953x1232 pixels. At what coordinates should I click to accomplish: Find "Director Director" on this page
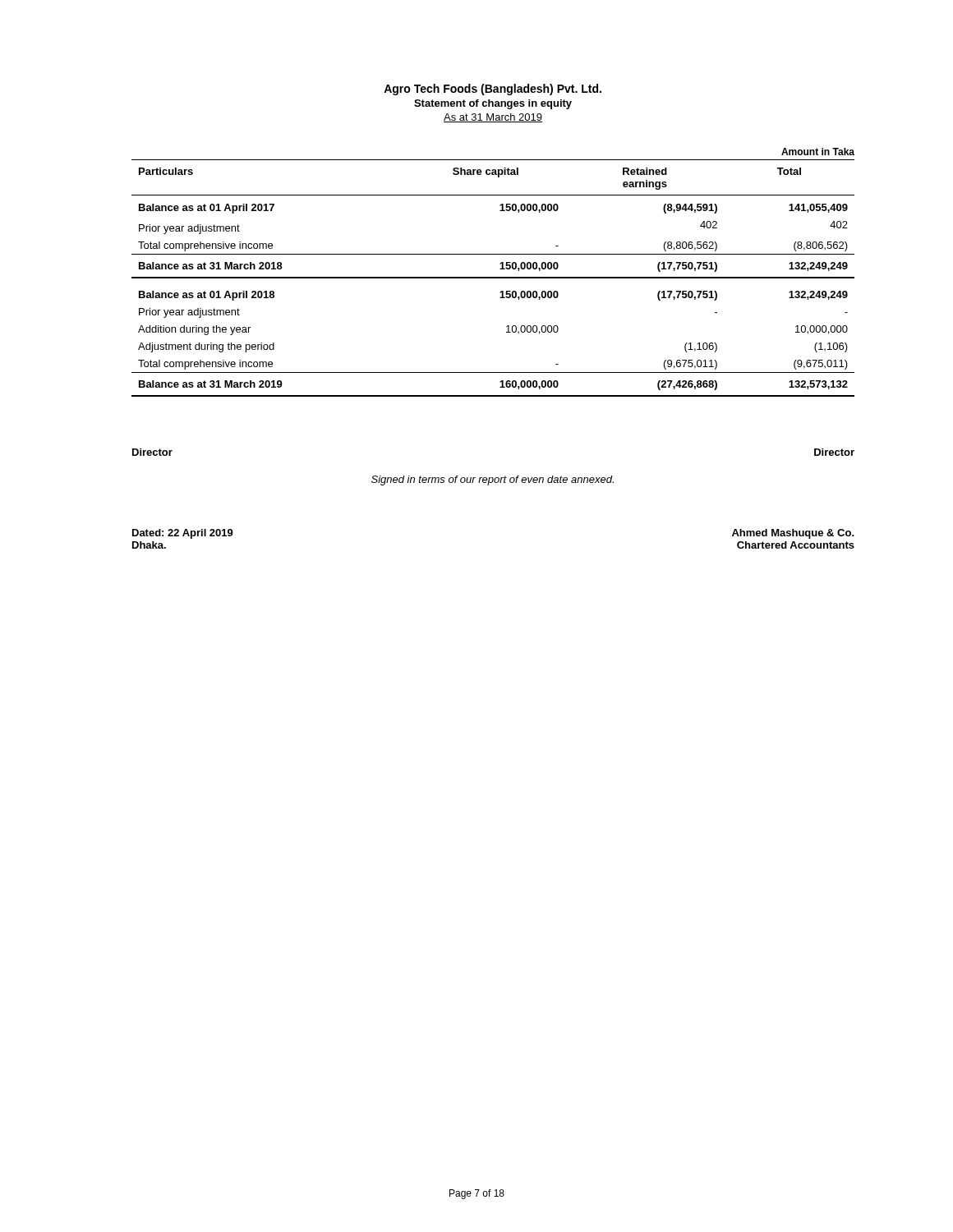click(155, 451)
